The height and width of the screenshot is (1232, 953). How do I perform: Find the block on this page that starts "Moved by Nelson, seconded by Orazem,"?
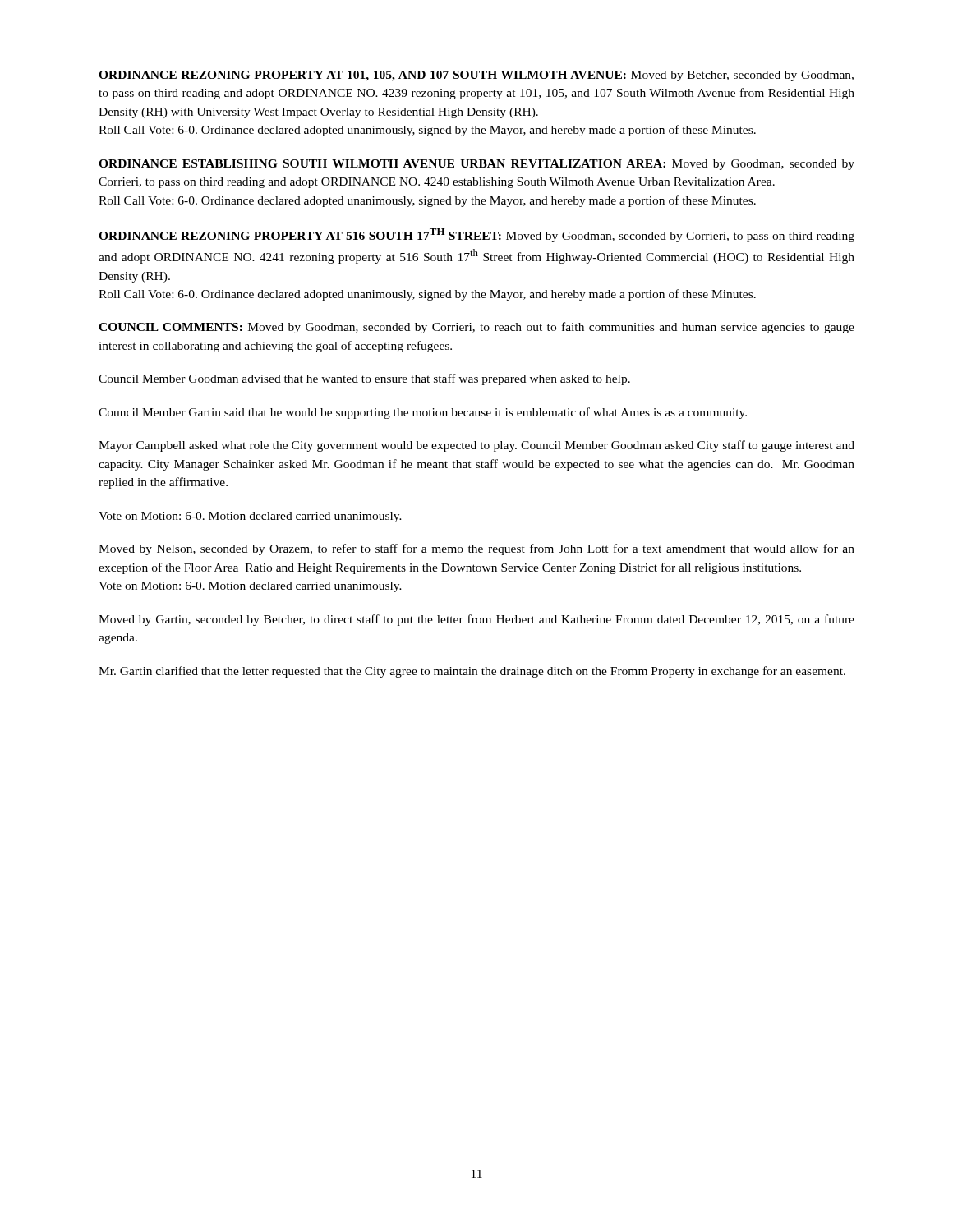[x=476, y=567]
